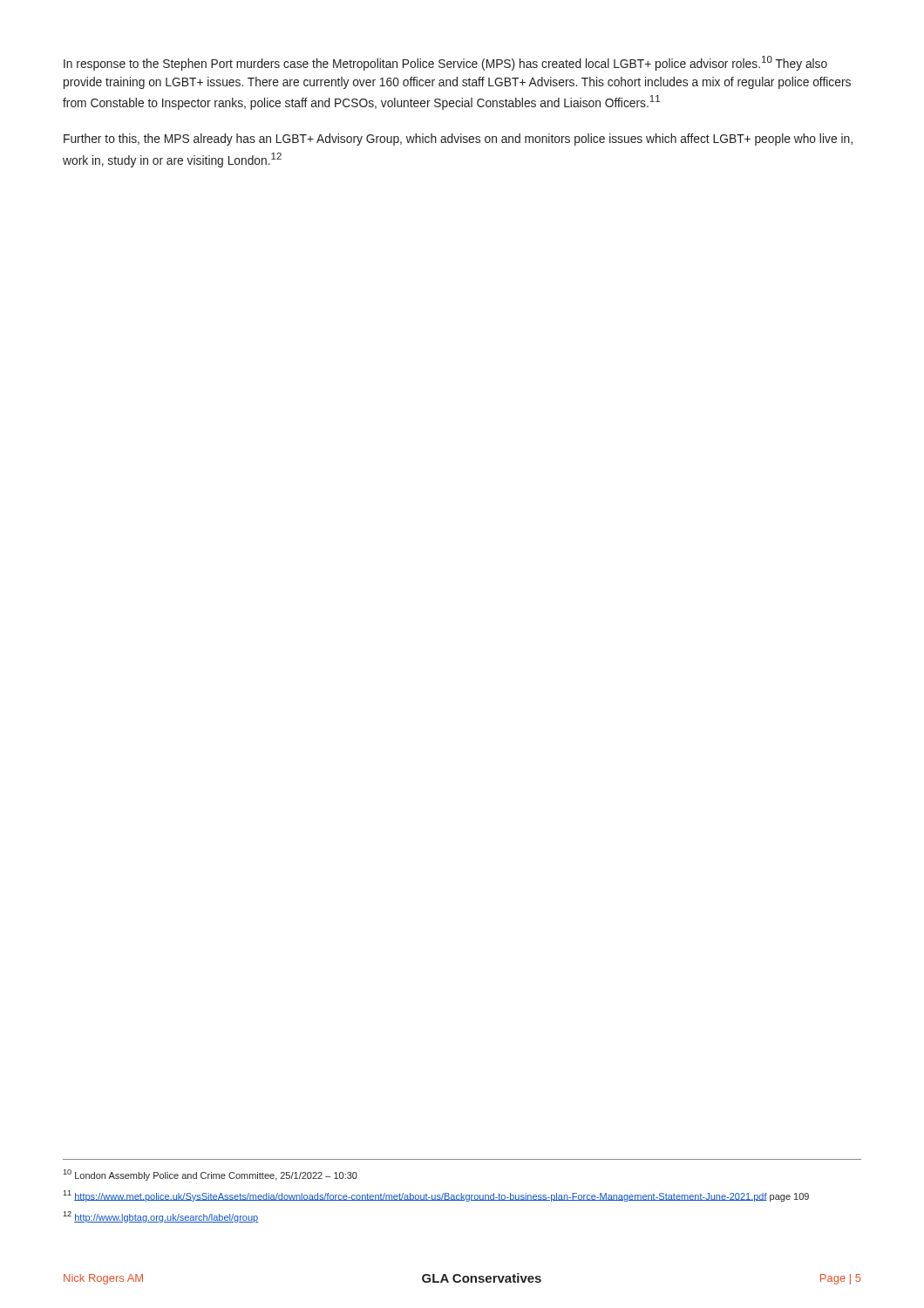The height and width of the screenshot is (1308, 924).
Task: Where does it say "11 https://www.met.police.uk/SysSiteAssets/media/downloads/force-content/met/about-us/Background-to-business-plan-Force-Management-Statement-June-2021.pdf page 109"?
Action: point(436,1195)
